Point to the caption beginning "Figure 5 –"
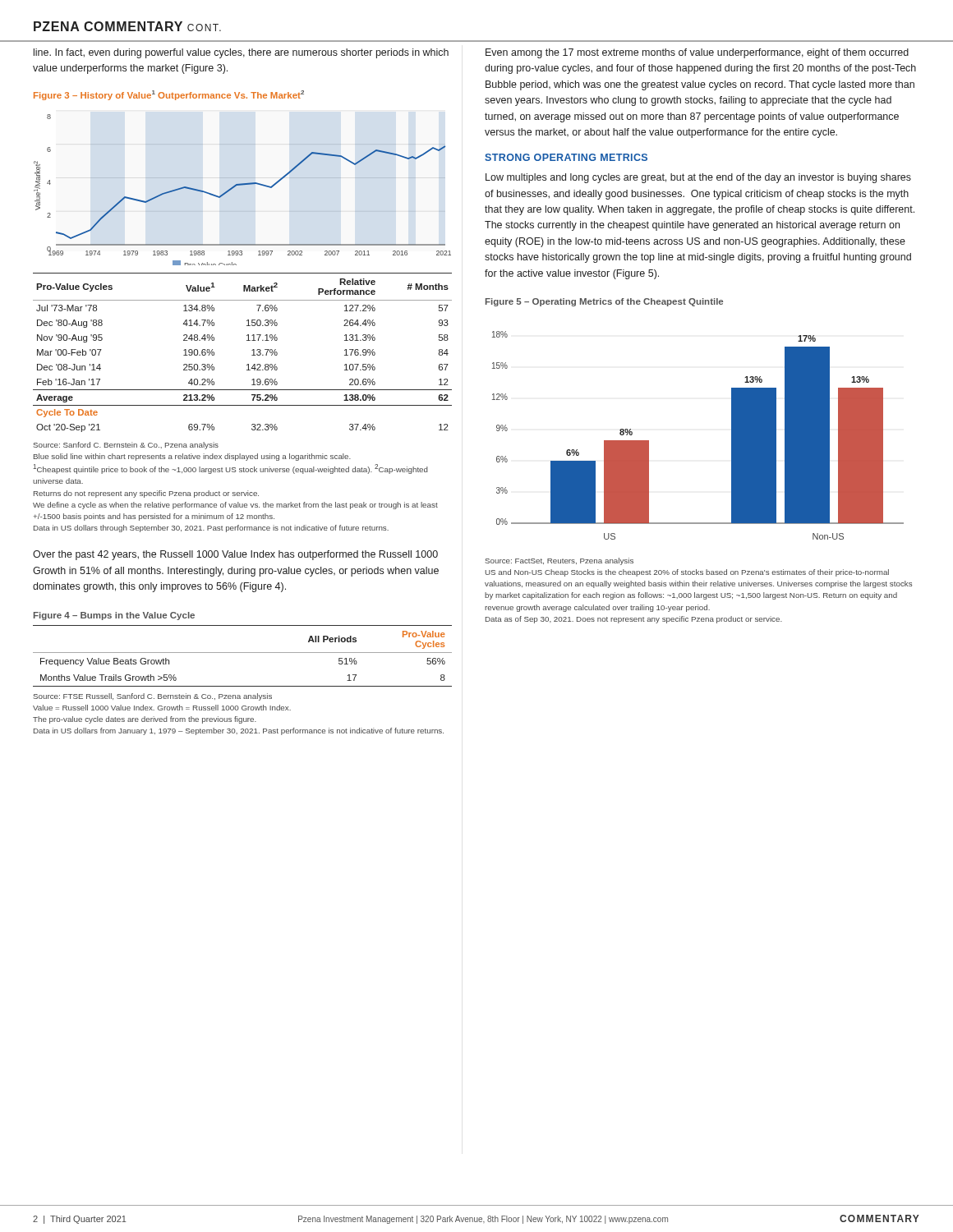The width and height of the screenshot is (953, 1232). [604, 301]
